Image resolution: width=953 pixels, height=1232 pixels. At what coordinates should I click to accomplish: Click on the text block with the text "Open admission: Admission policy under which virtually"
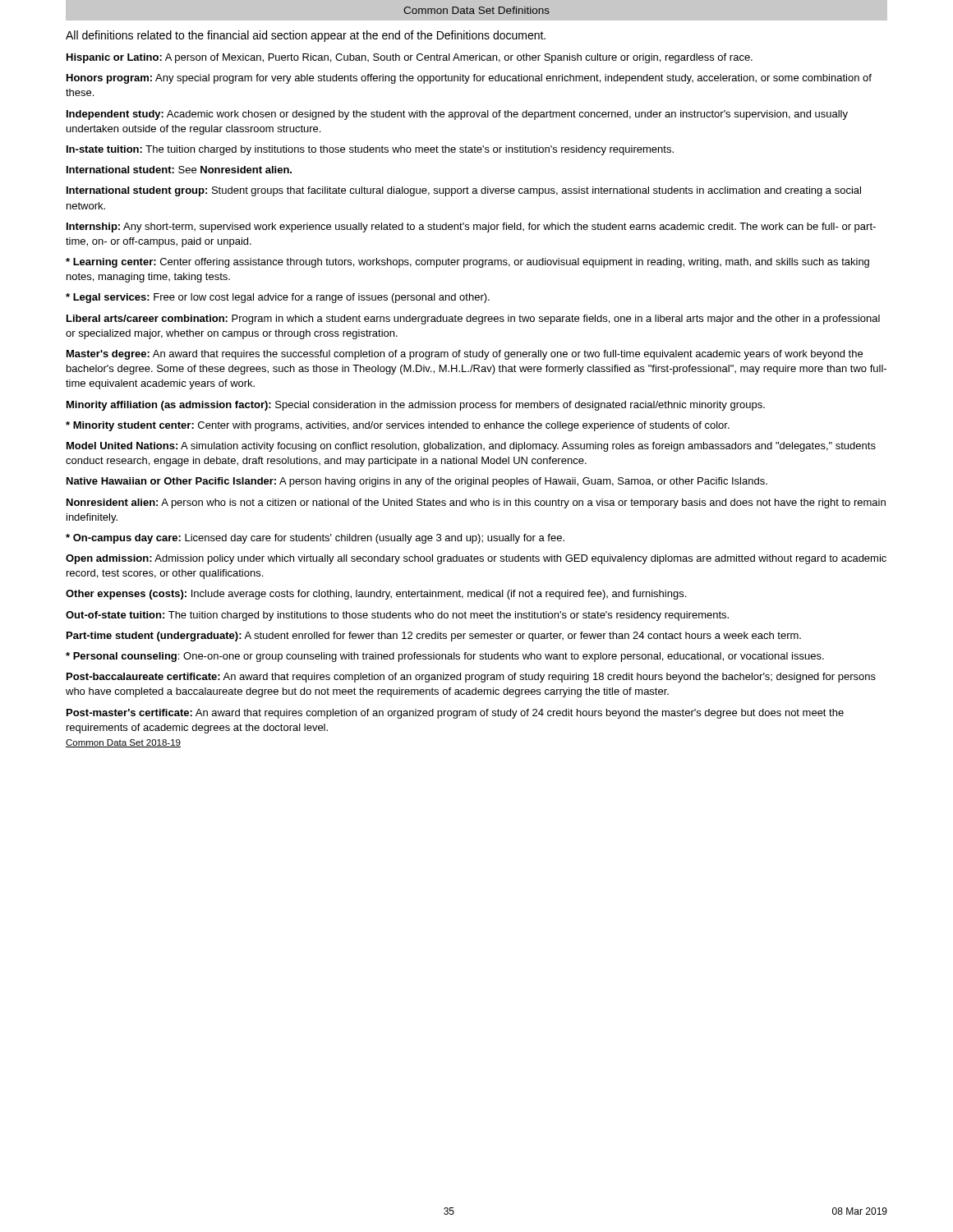pos(476,566)
